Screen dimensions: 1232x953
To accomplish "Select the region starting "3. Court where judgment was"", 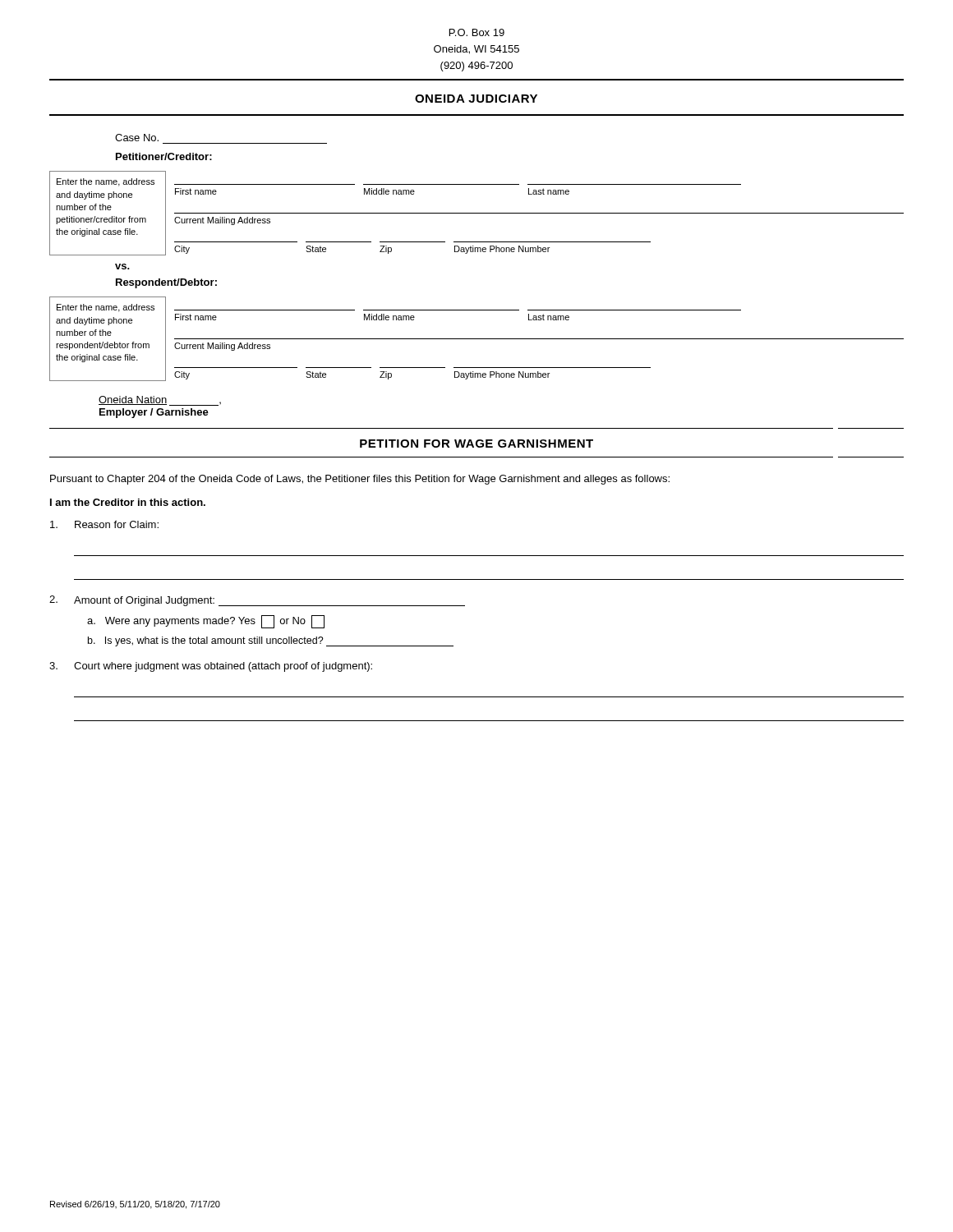I will [x=476, y=690].
